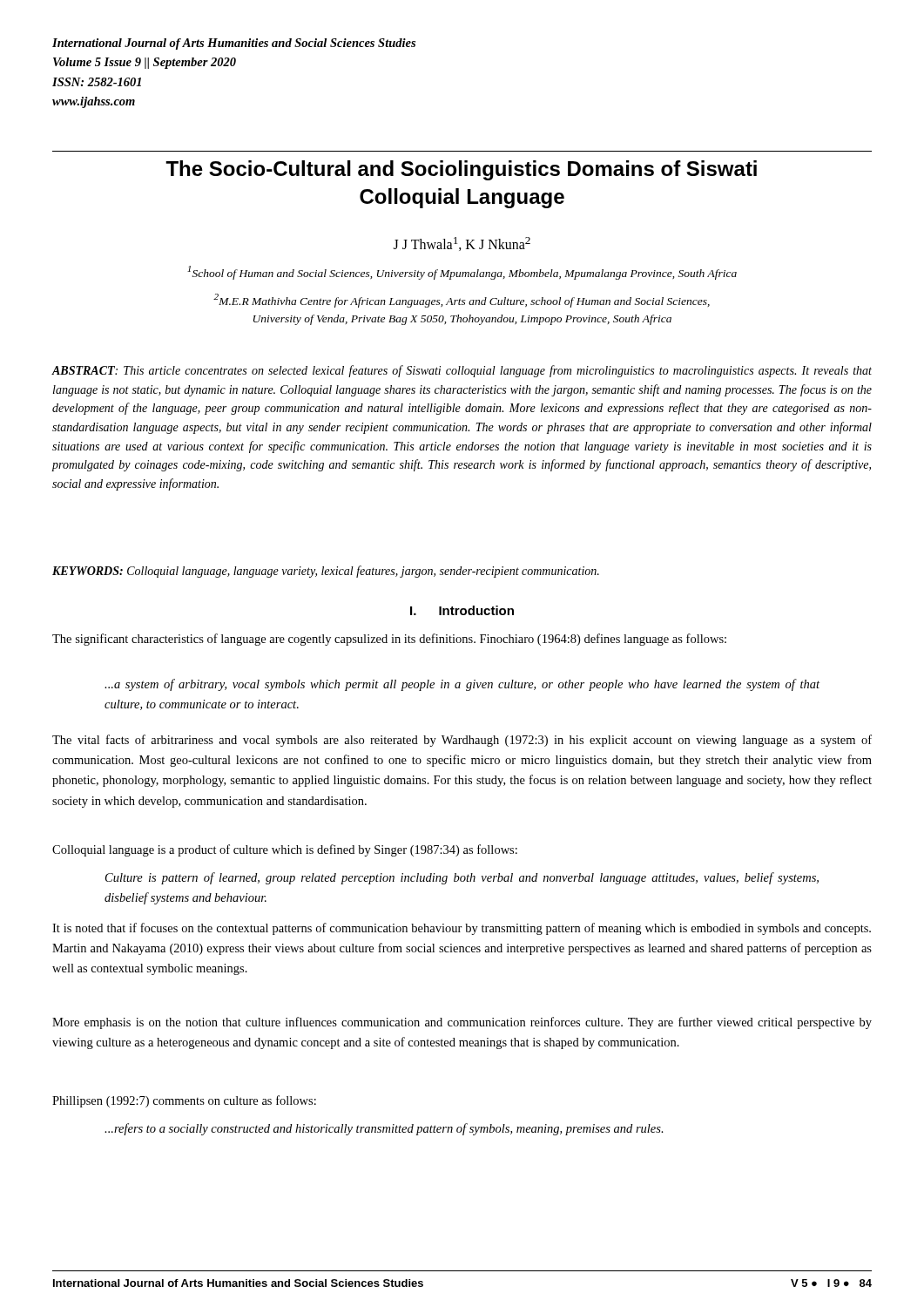The width and height of the screenshot is (924, 1307).
Task: Click on the text block with the text "Culture is pattern of learned, group related perception"
Action: pyautogui.click(x=462, y=888)
